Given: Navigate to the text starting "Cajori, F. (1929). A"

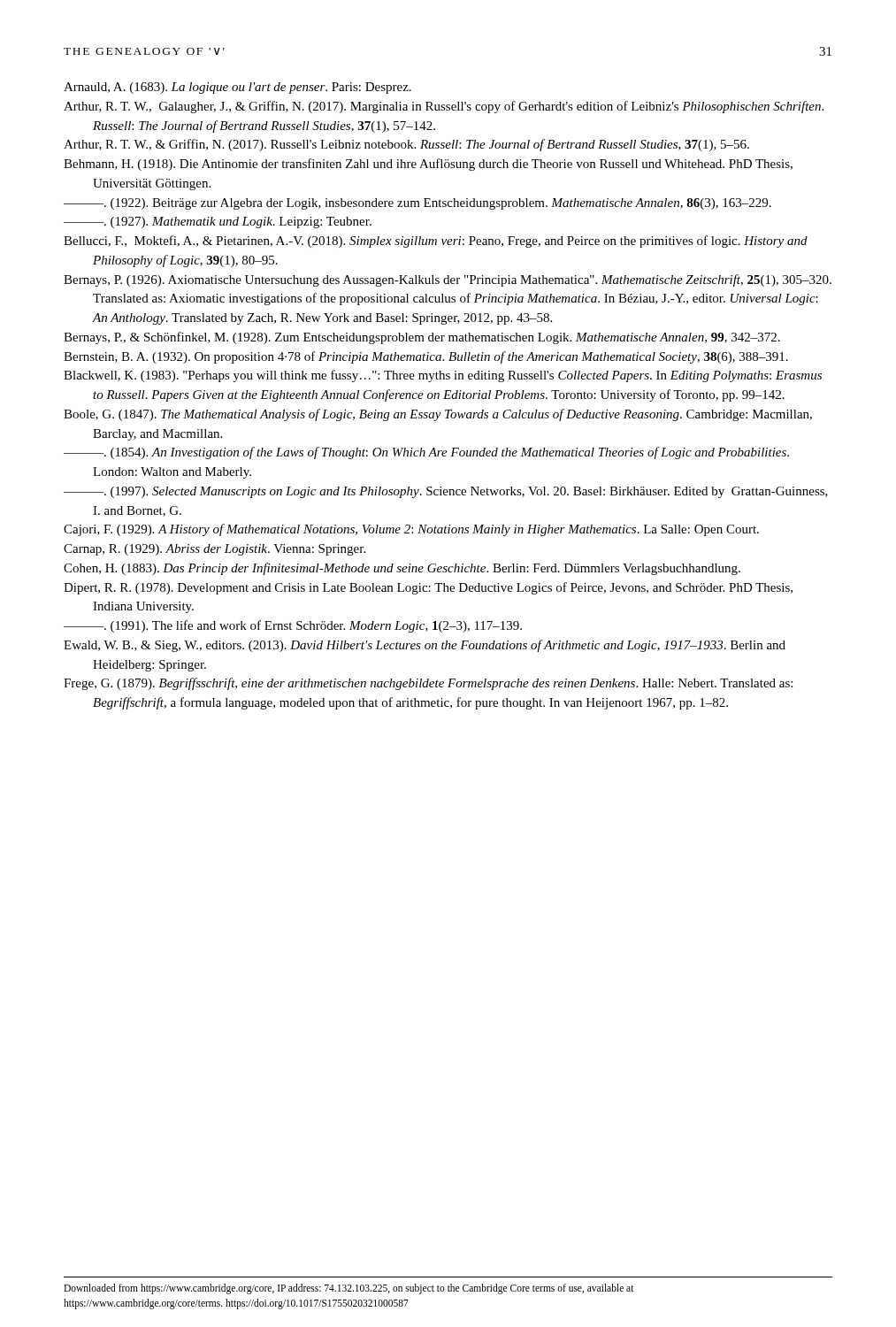Looking at the screenshot, I should (412, 529).
